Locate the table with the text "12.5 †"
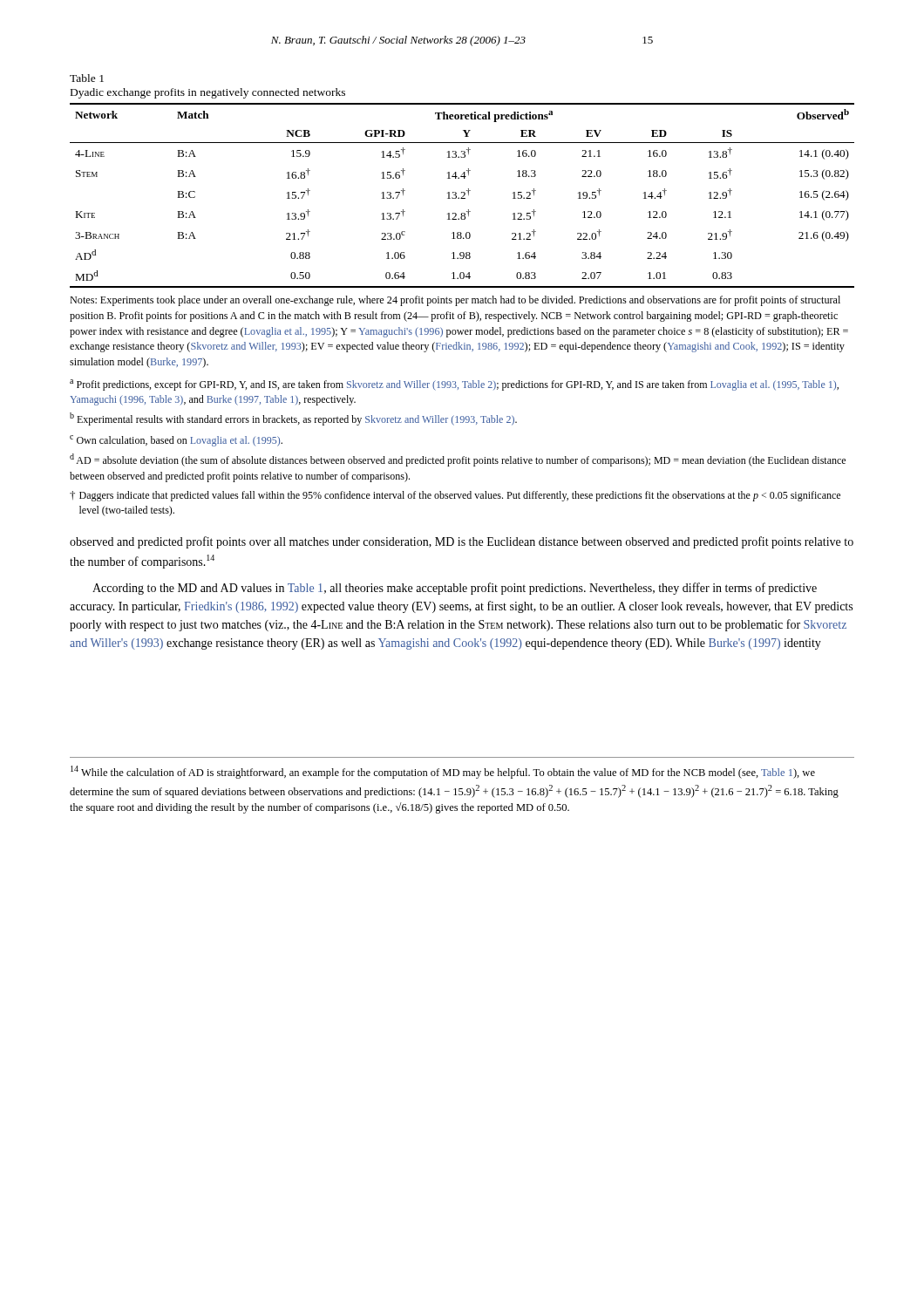Image resolution: width=924 pixels, height=1308 pixels. pos(462,195)
